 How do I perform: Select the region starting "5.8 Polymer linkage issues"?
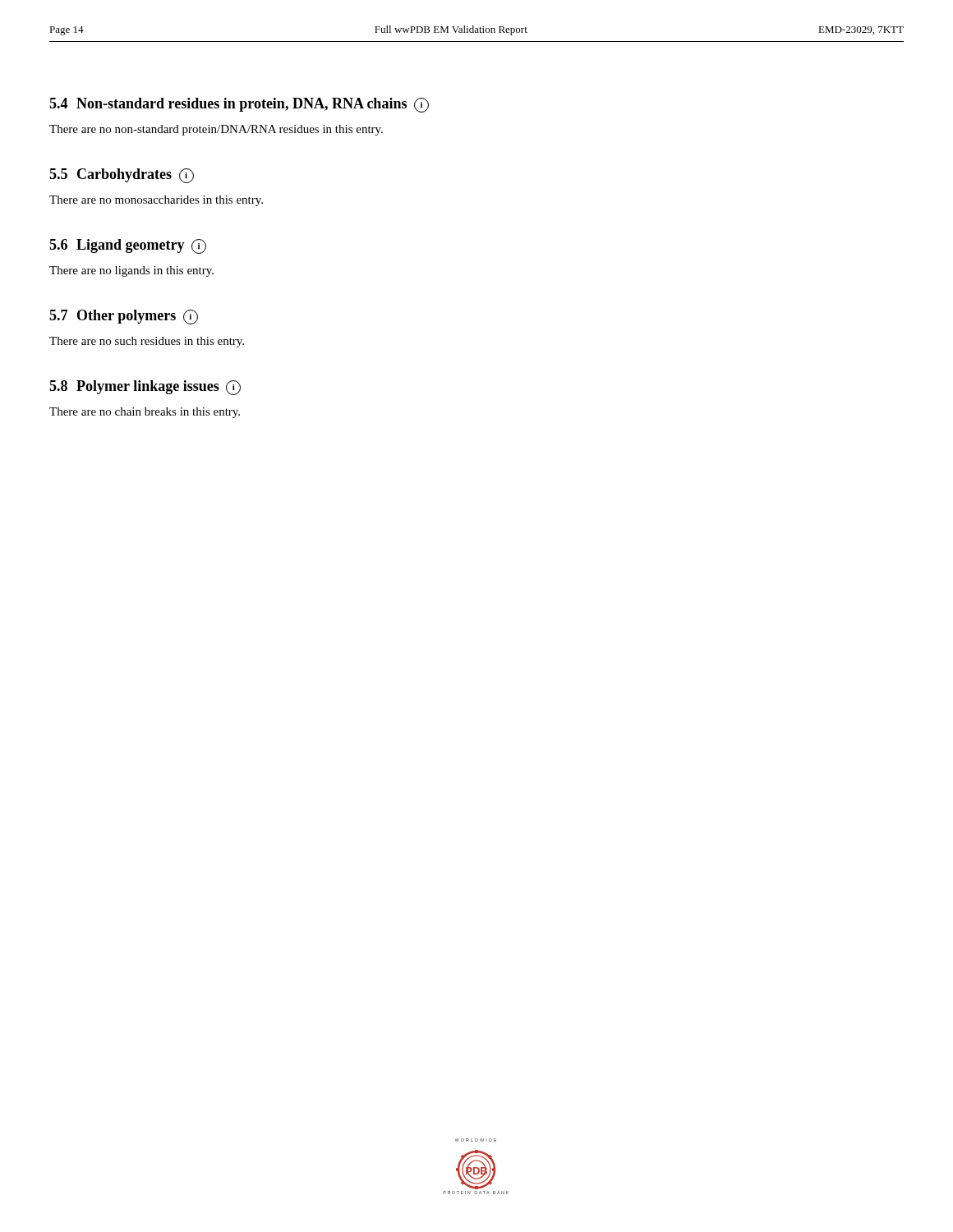(145, 386)
